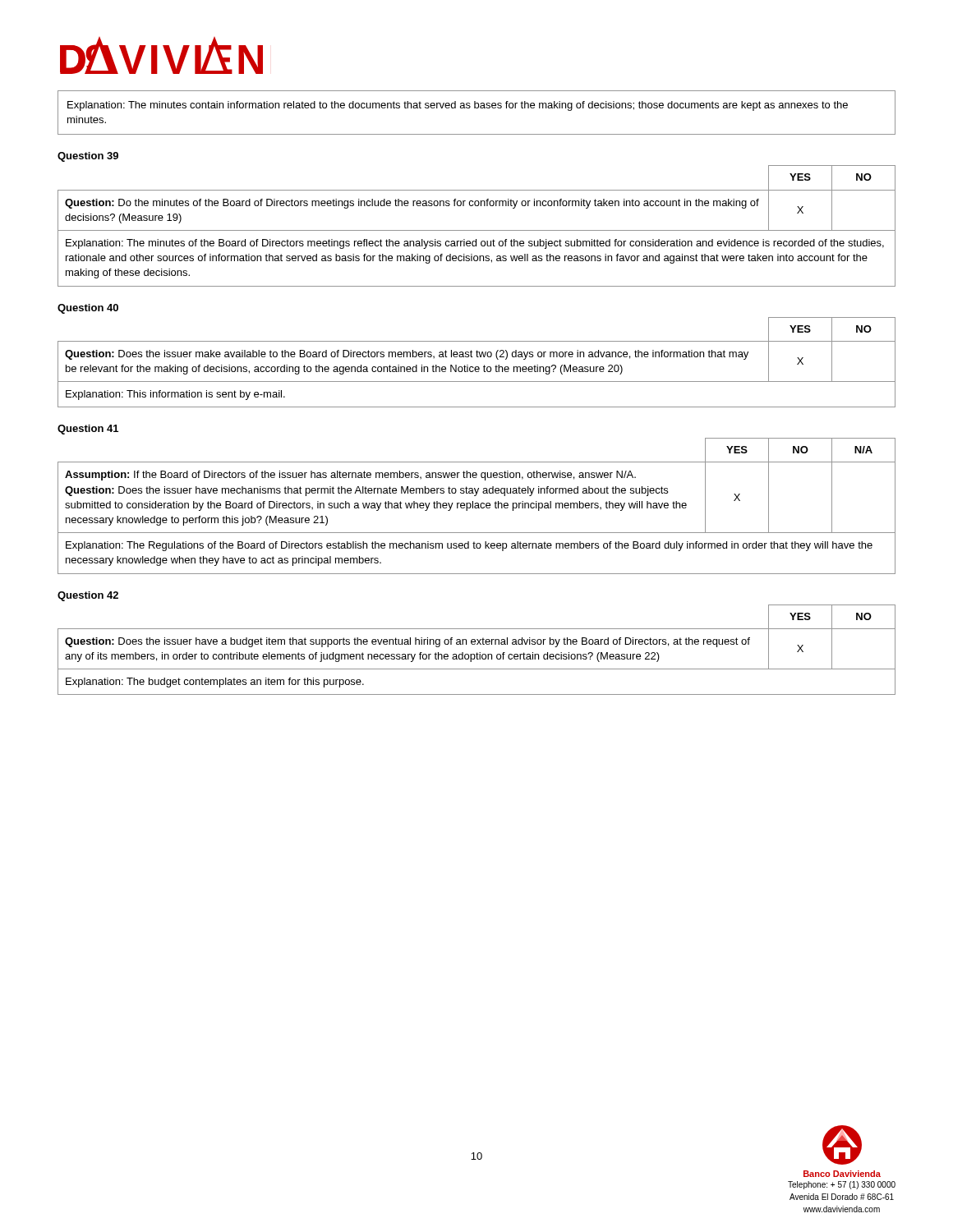
Task: Find the element starting "Question 40"
Action: [88, 307]
